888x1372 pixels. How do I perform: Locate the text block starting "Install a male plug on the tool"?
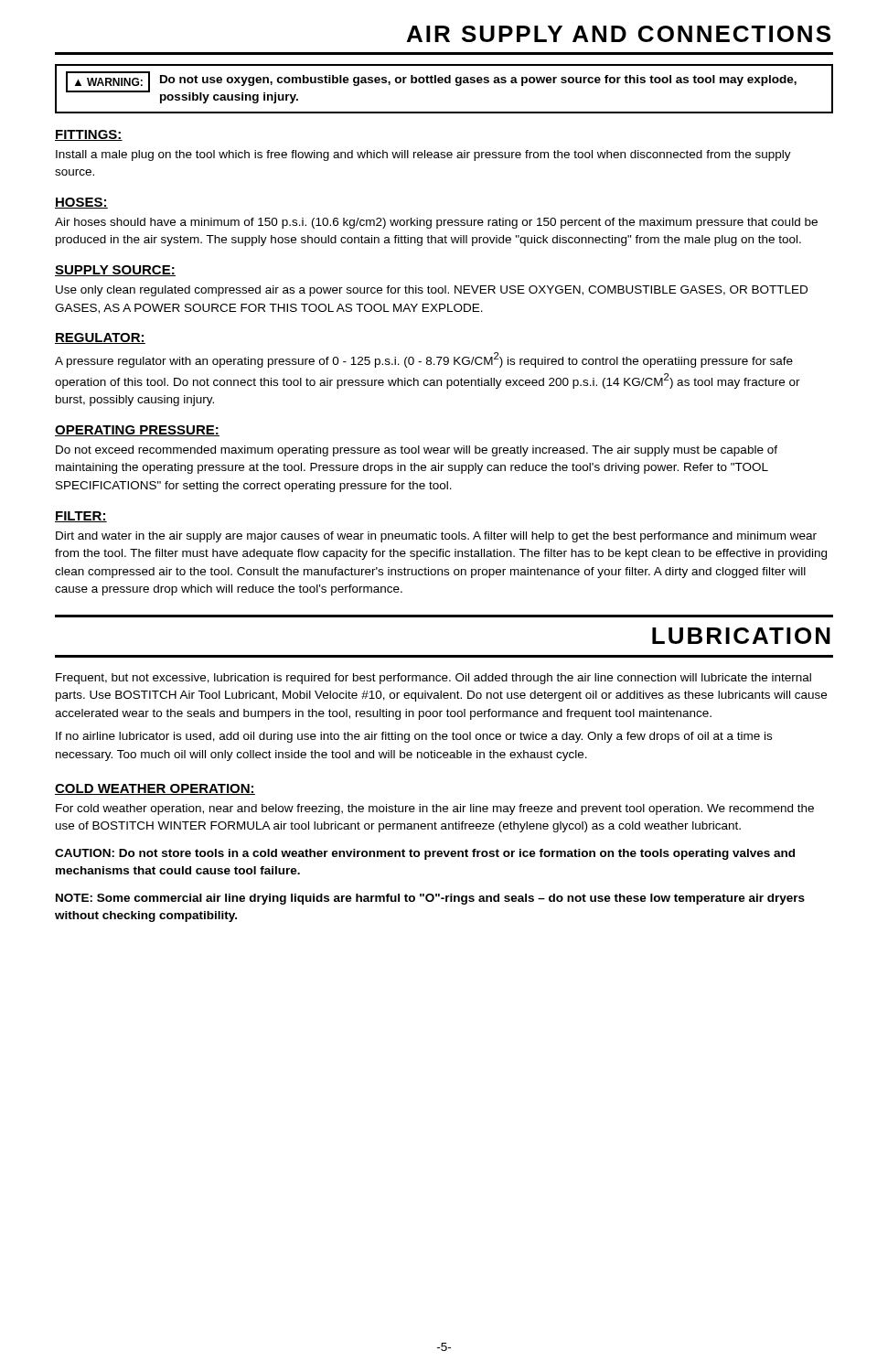tap(423, 163)
